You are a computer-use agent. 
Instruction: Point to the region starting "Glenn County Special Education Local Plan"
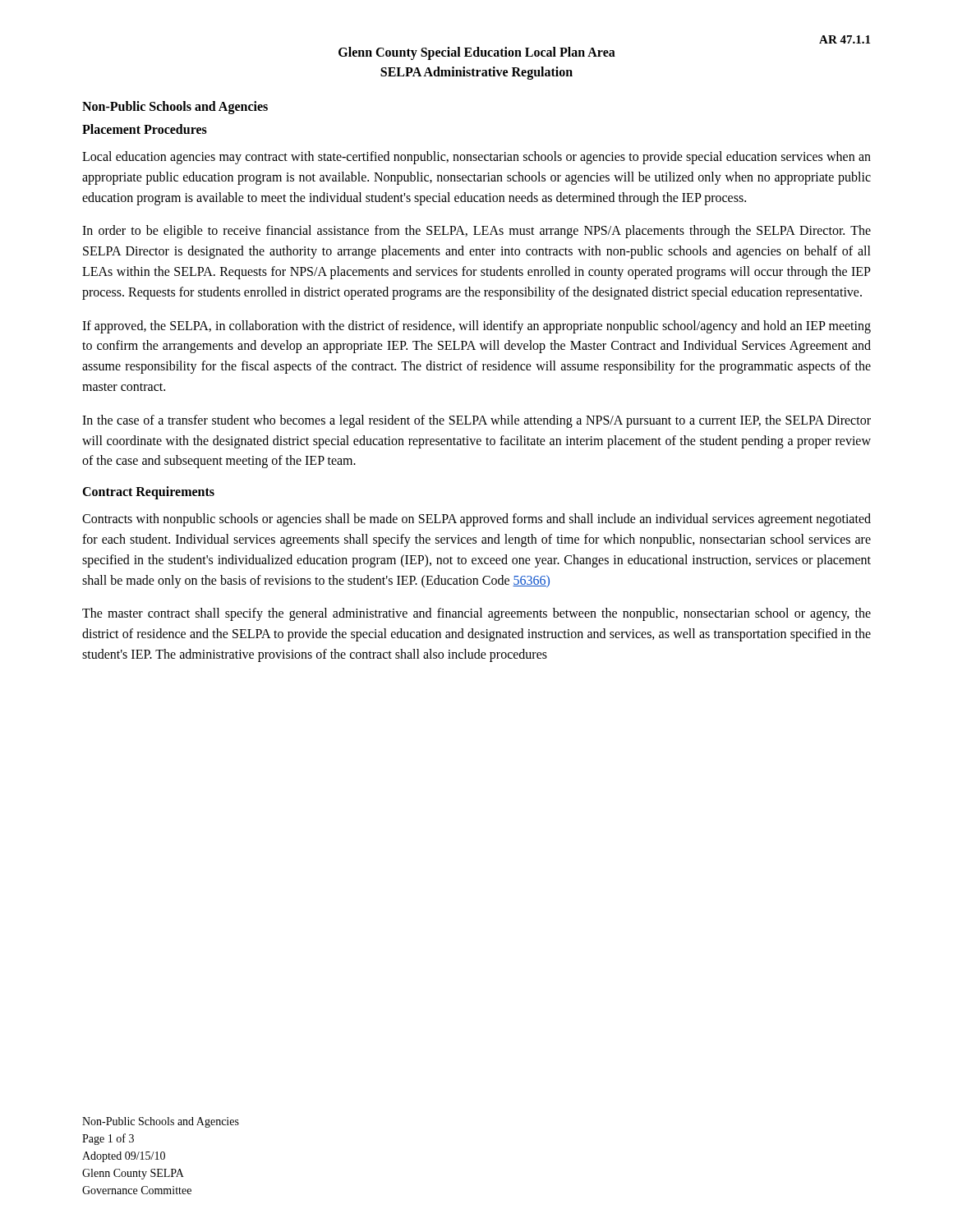coord(476,52)
